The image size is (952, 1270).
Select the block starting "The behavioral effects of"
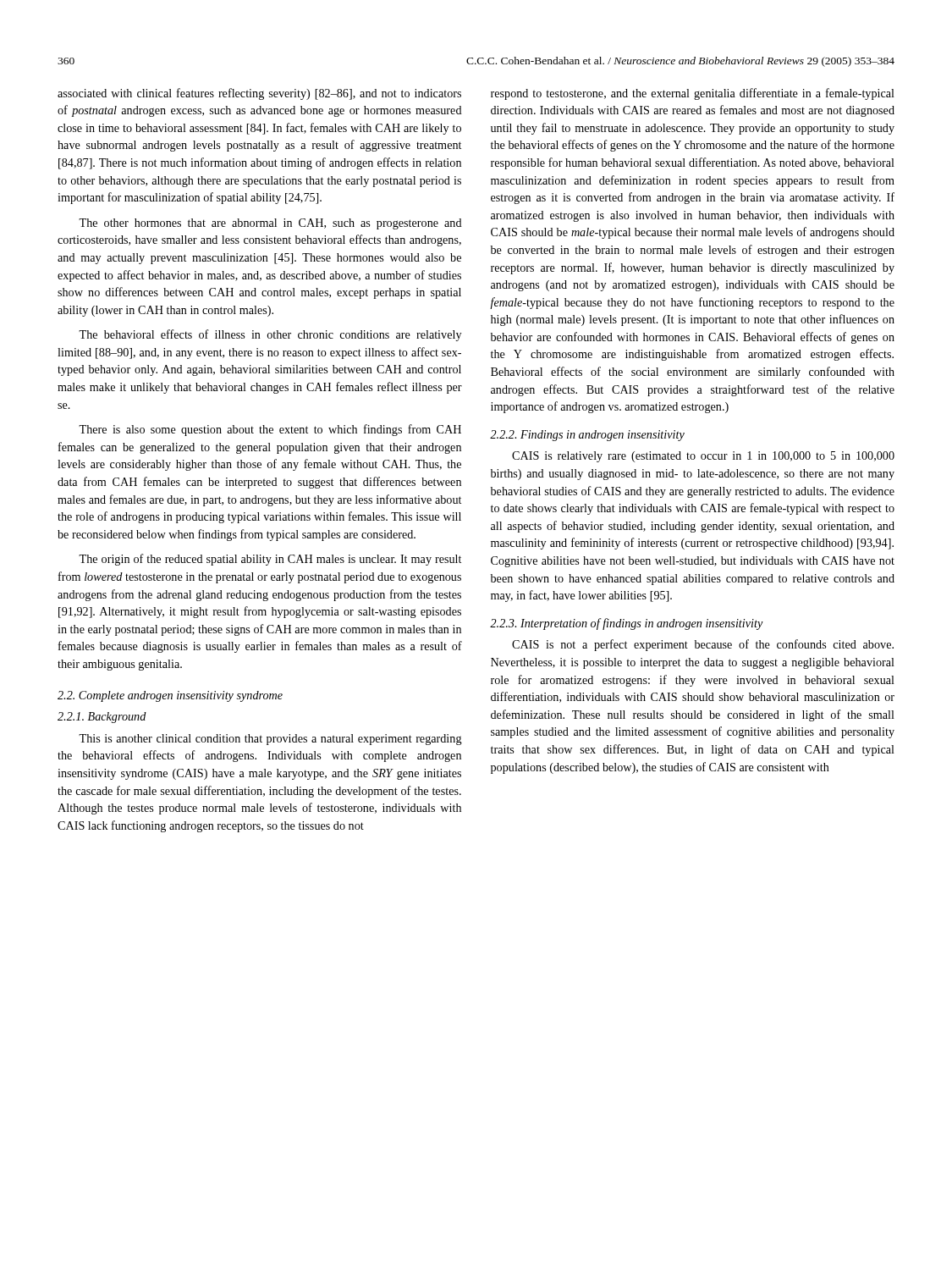tap(260, 370)
